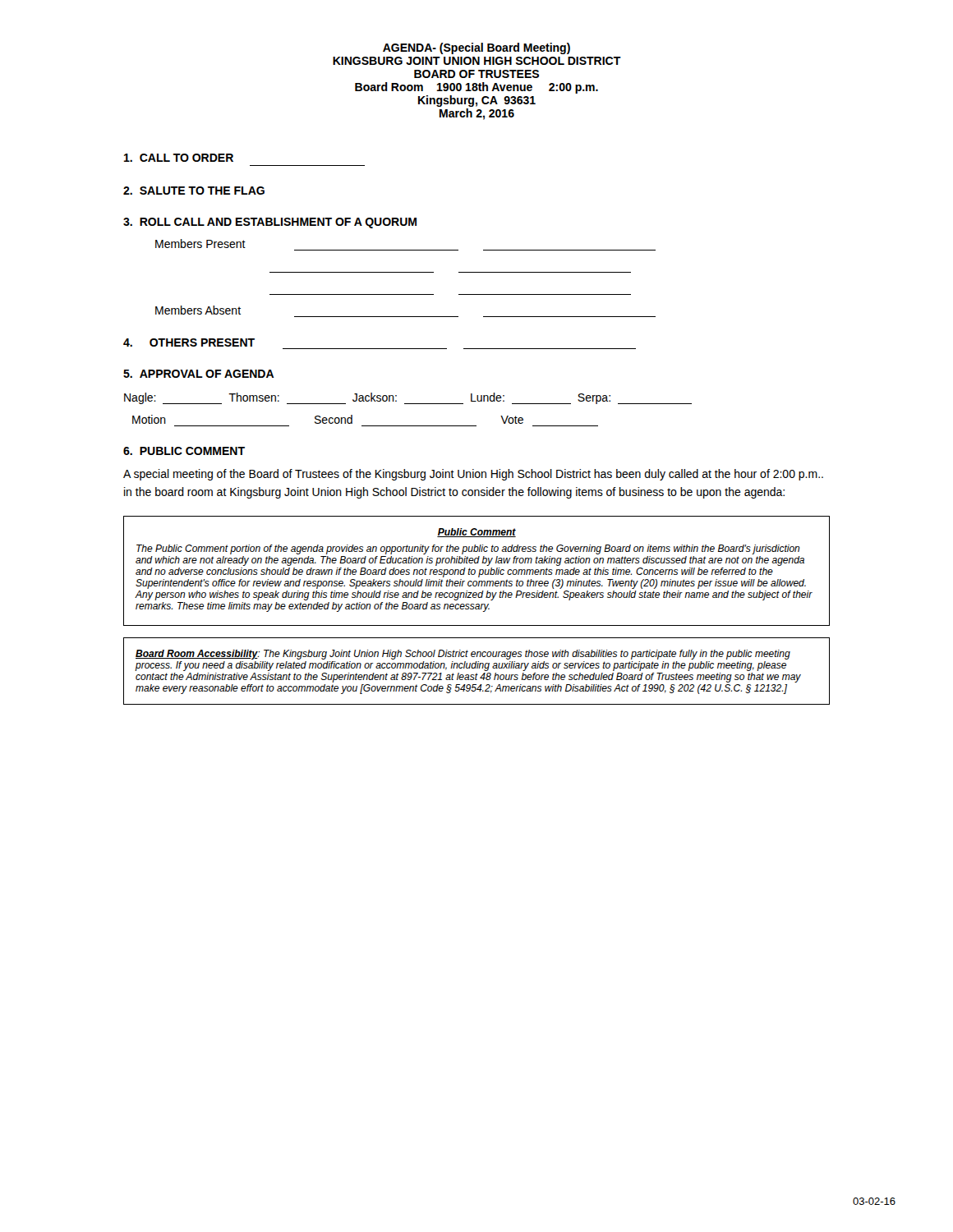Find the text block that says "Public Comment The Public"
The height and width of the screenshot is (1232, 953).
click(x=476, y=569)
